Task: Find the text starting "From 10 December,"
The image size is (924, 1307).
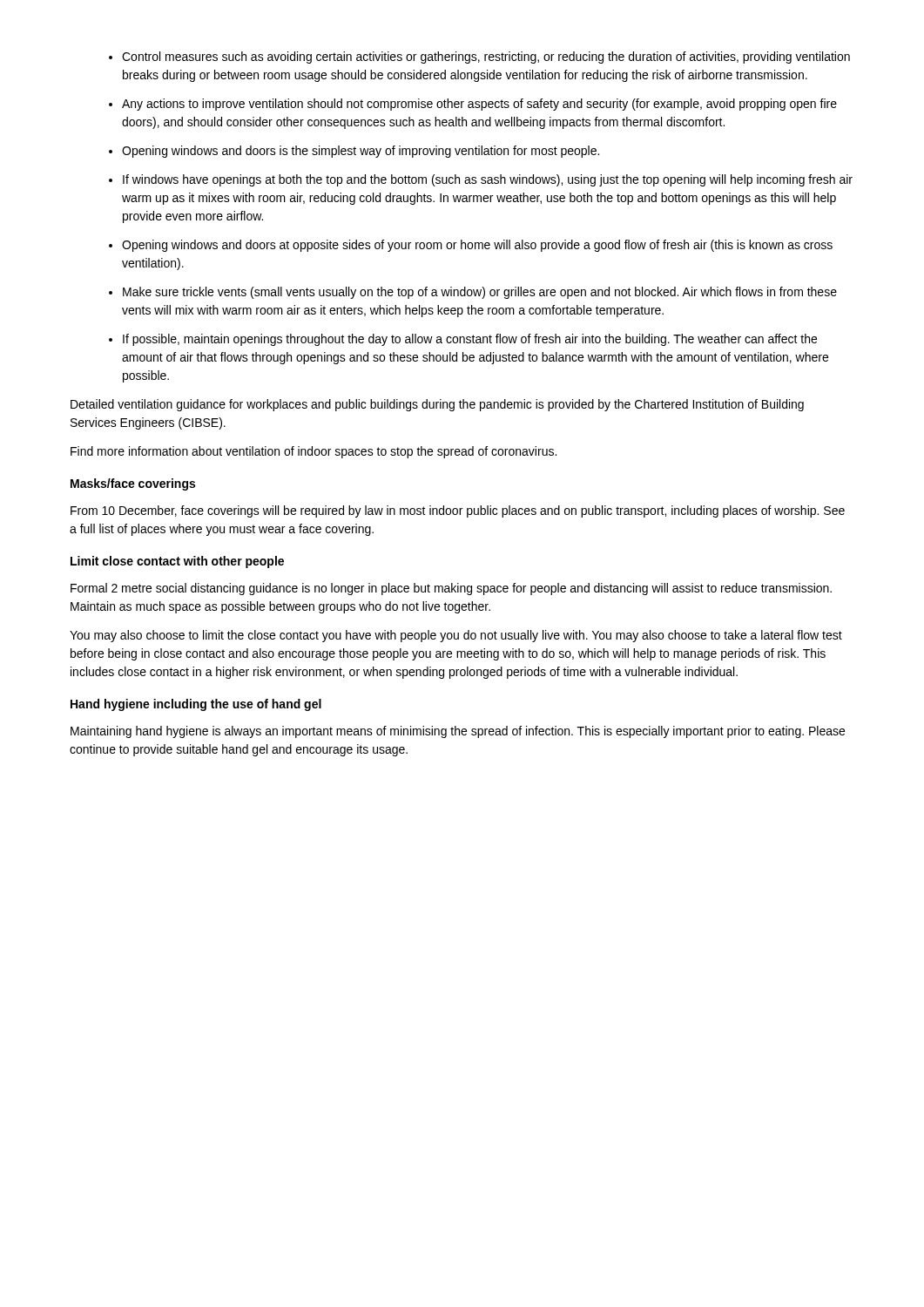Action: [x=457, y=520]
